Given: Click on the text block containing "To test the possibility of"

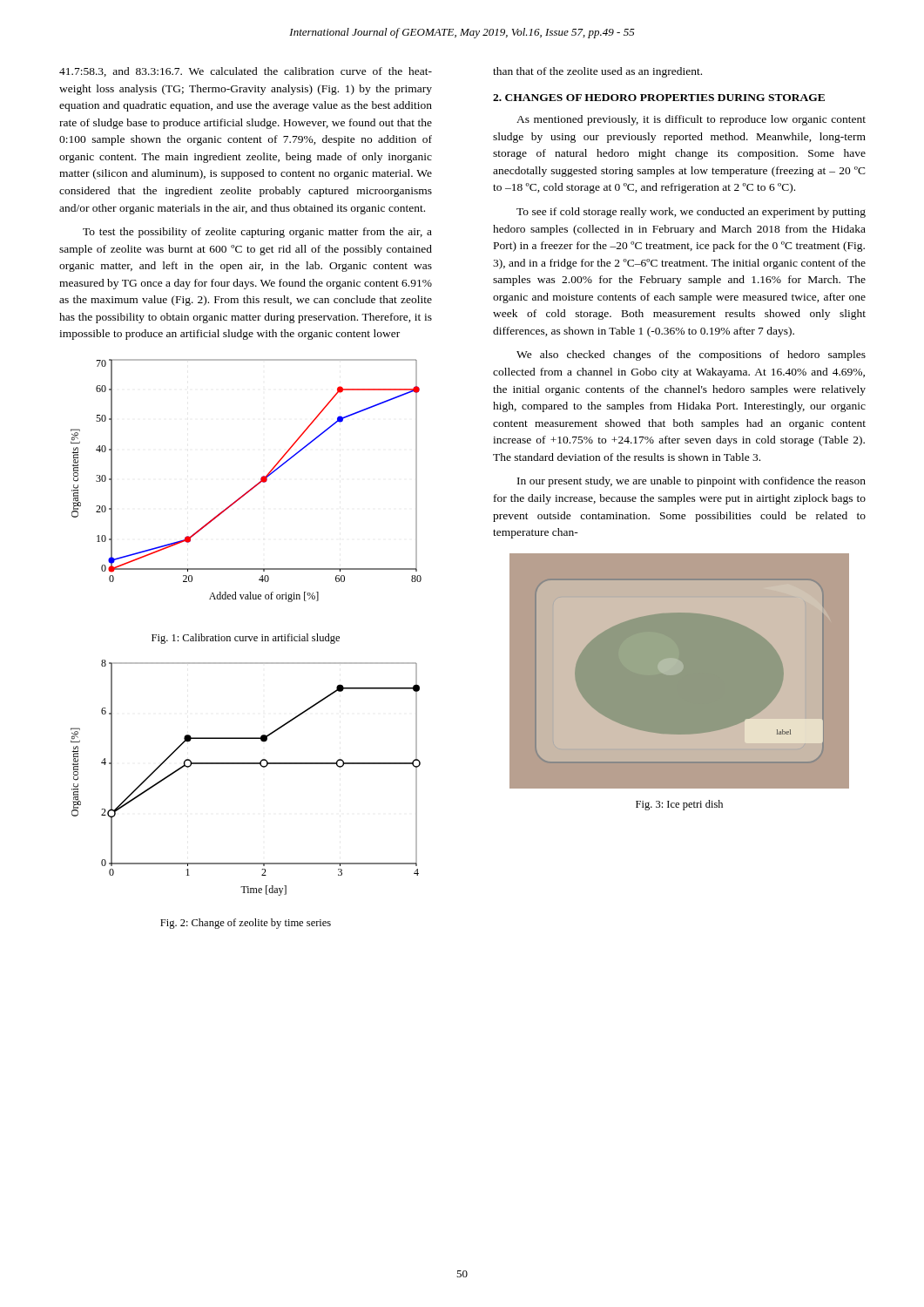Looking at the screenshot, I should tap(246, 283).
